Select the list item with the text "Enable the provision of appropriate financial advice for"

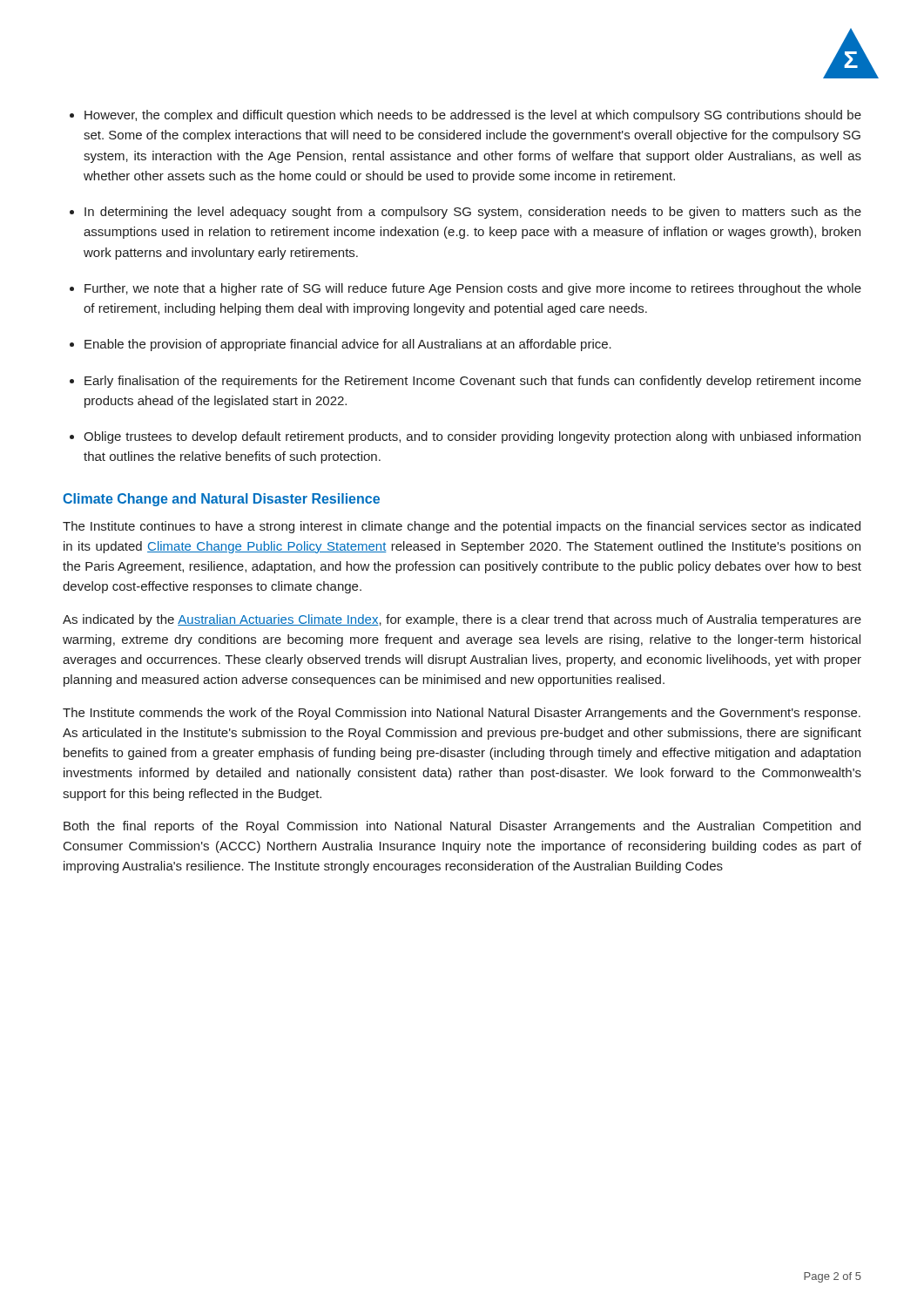point(348,344)
